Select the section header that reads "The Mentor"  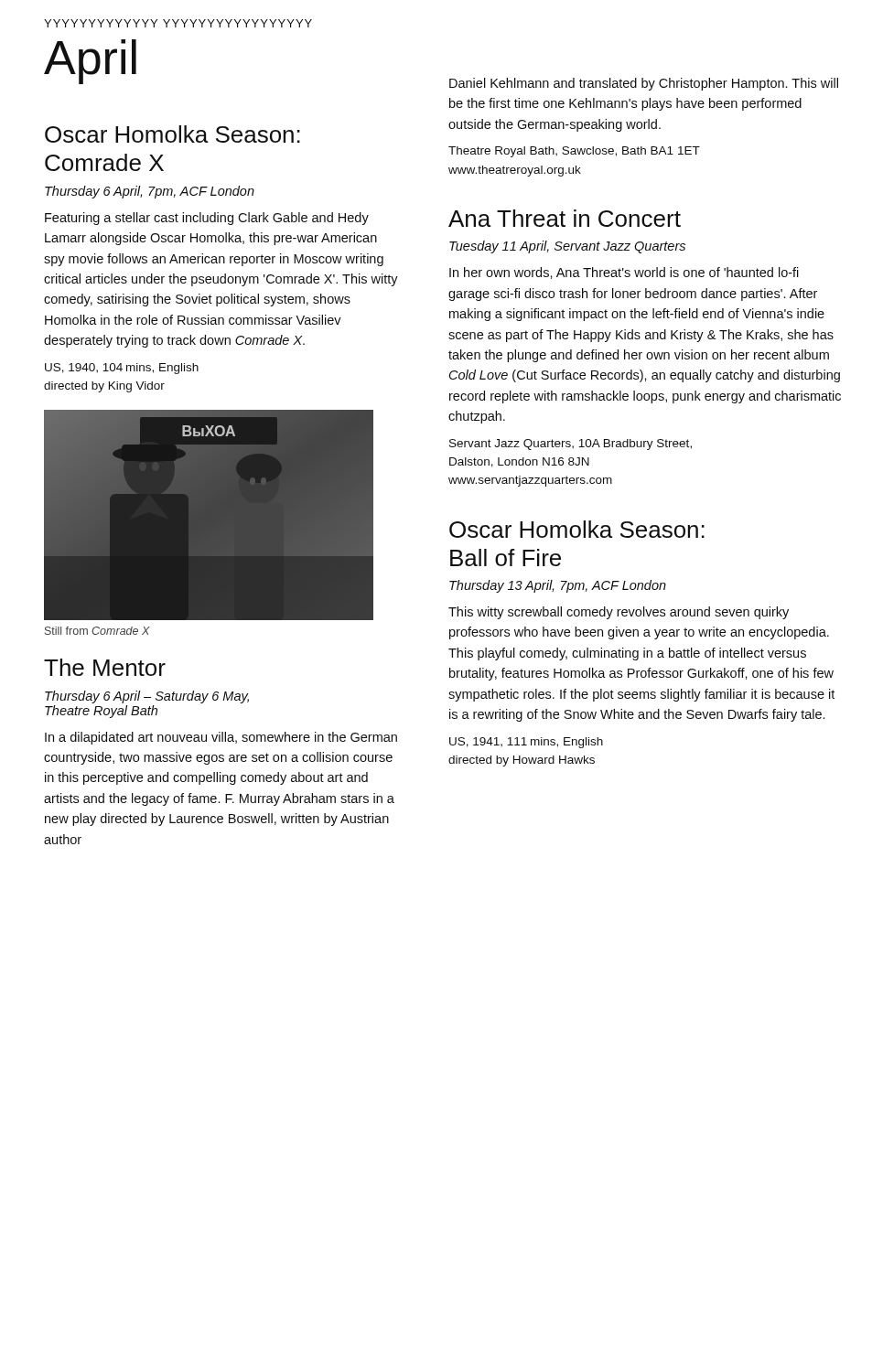pyautogui.click(x=105, y=668)
